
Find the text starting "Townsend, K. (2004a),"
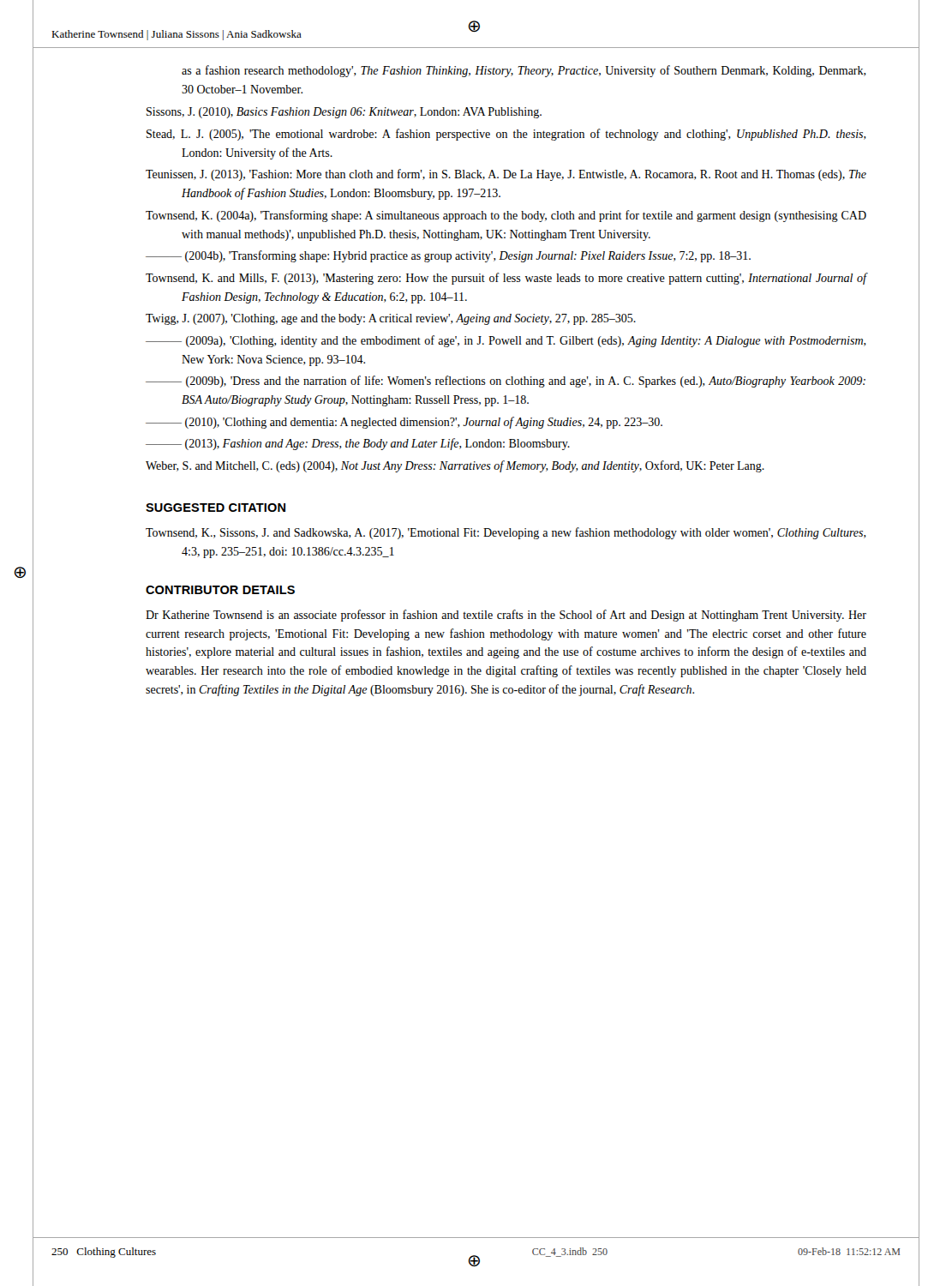click(x=506, y=225)
